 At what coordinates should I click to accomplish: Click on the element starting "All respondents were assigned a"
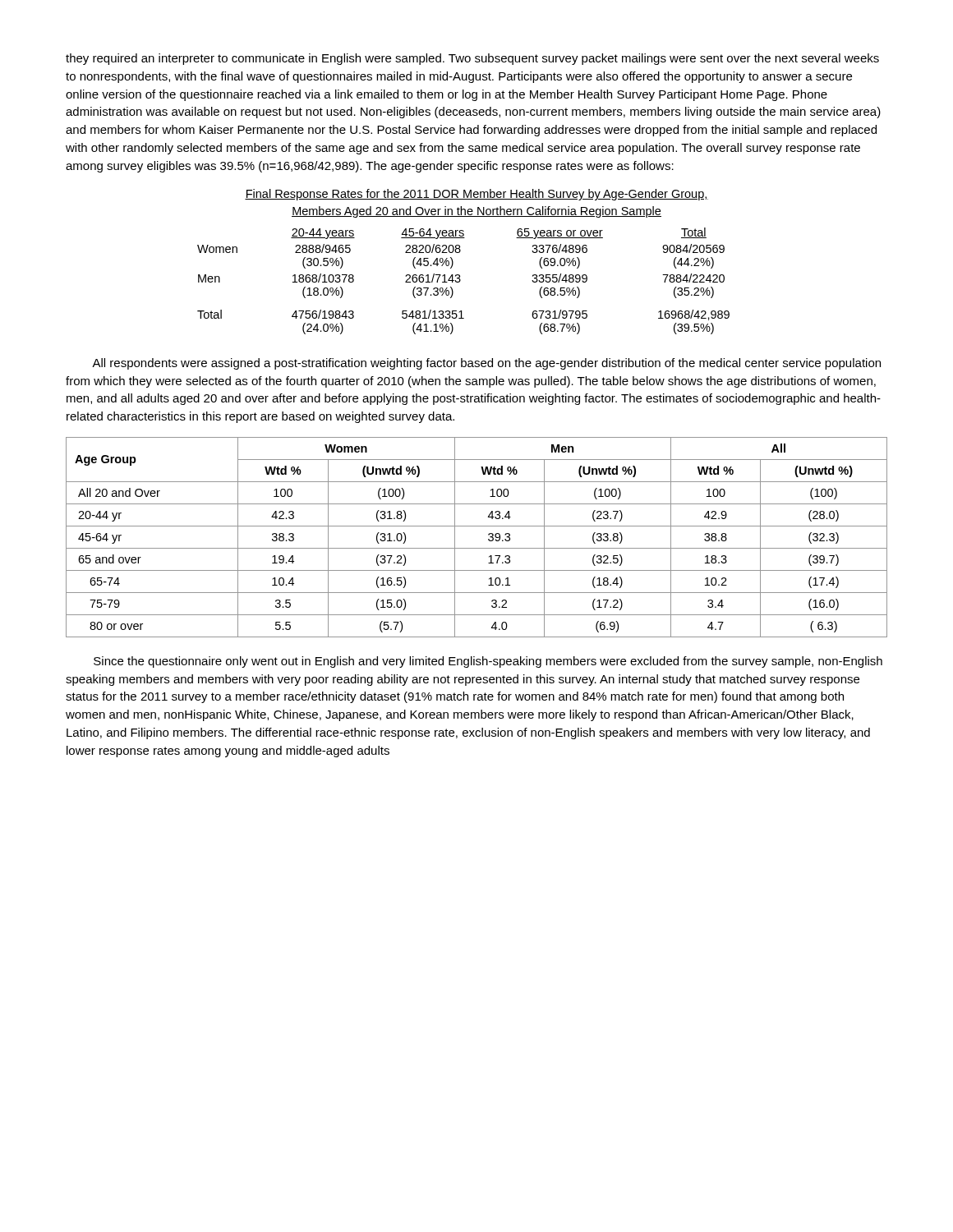click(474, 389)
